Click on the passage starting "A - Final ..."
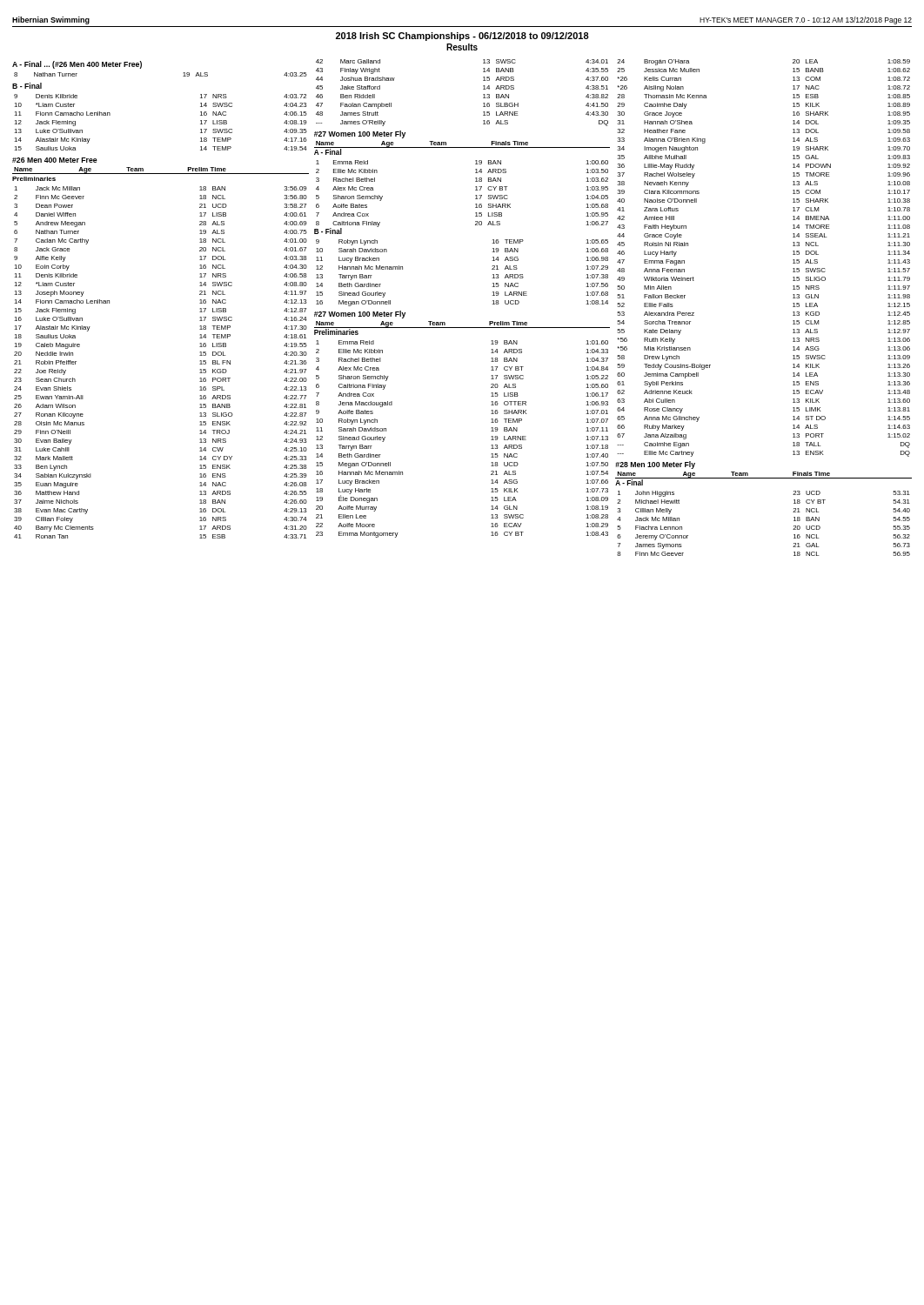This screenshot has height=1305, width=924. click(77, 64)
